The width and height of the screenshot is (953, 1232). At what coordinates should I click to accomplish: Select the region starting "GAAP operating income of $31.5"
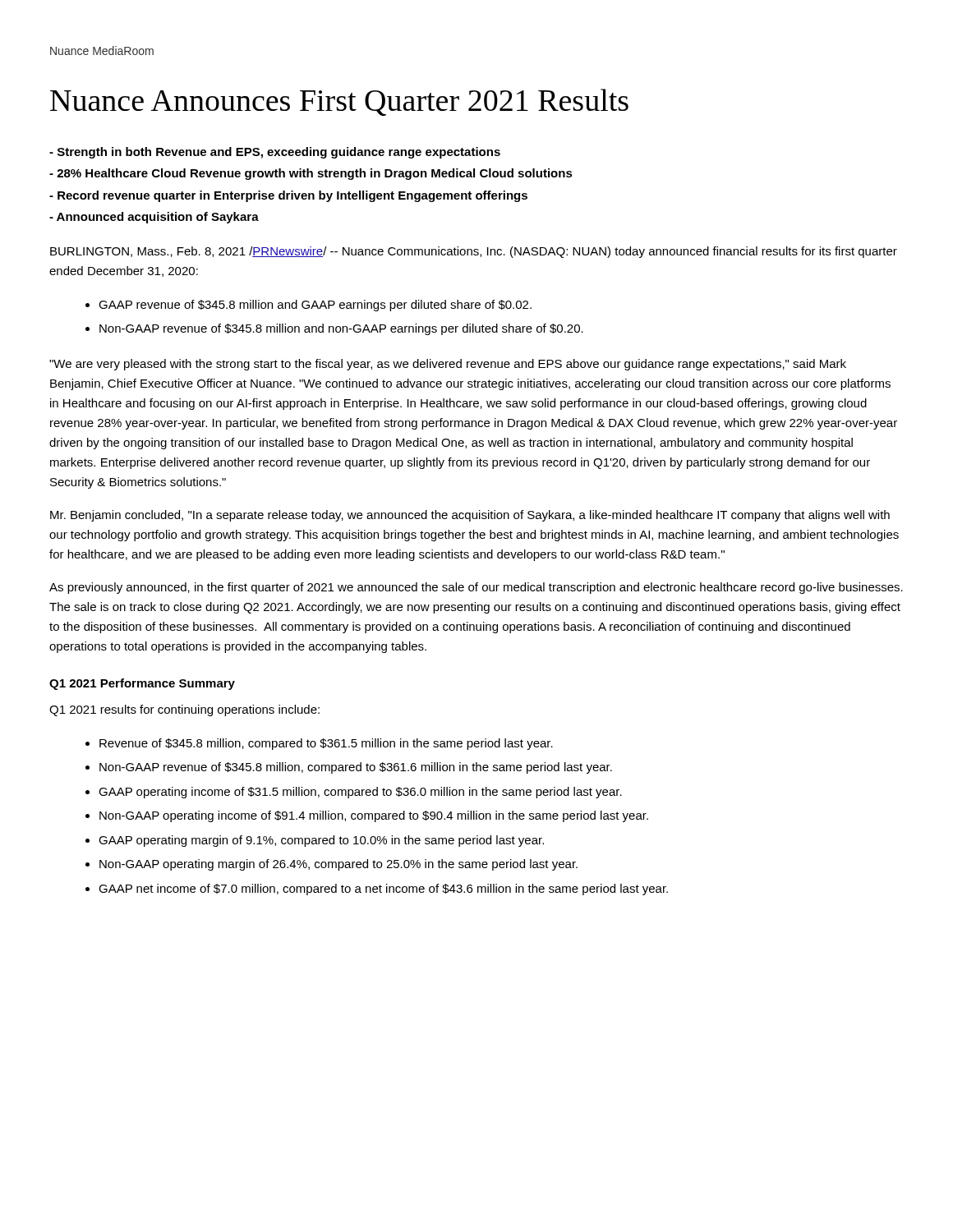(476, 791)
